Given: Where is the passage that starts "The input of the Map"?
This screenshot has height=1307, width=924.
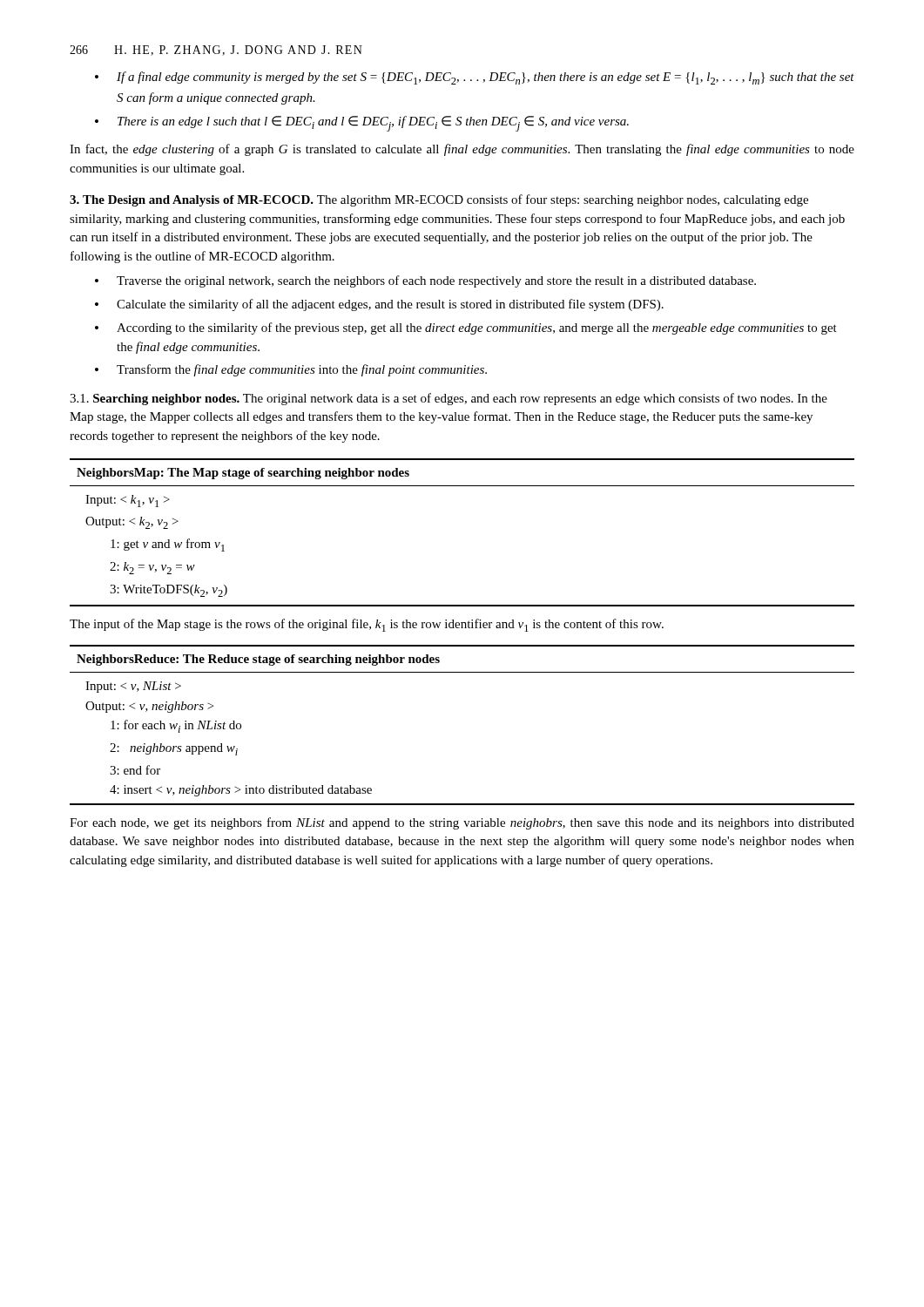Looking at the screenshot, I should click(x=367, y=626).
